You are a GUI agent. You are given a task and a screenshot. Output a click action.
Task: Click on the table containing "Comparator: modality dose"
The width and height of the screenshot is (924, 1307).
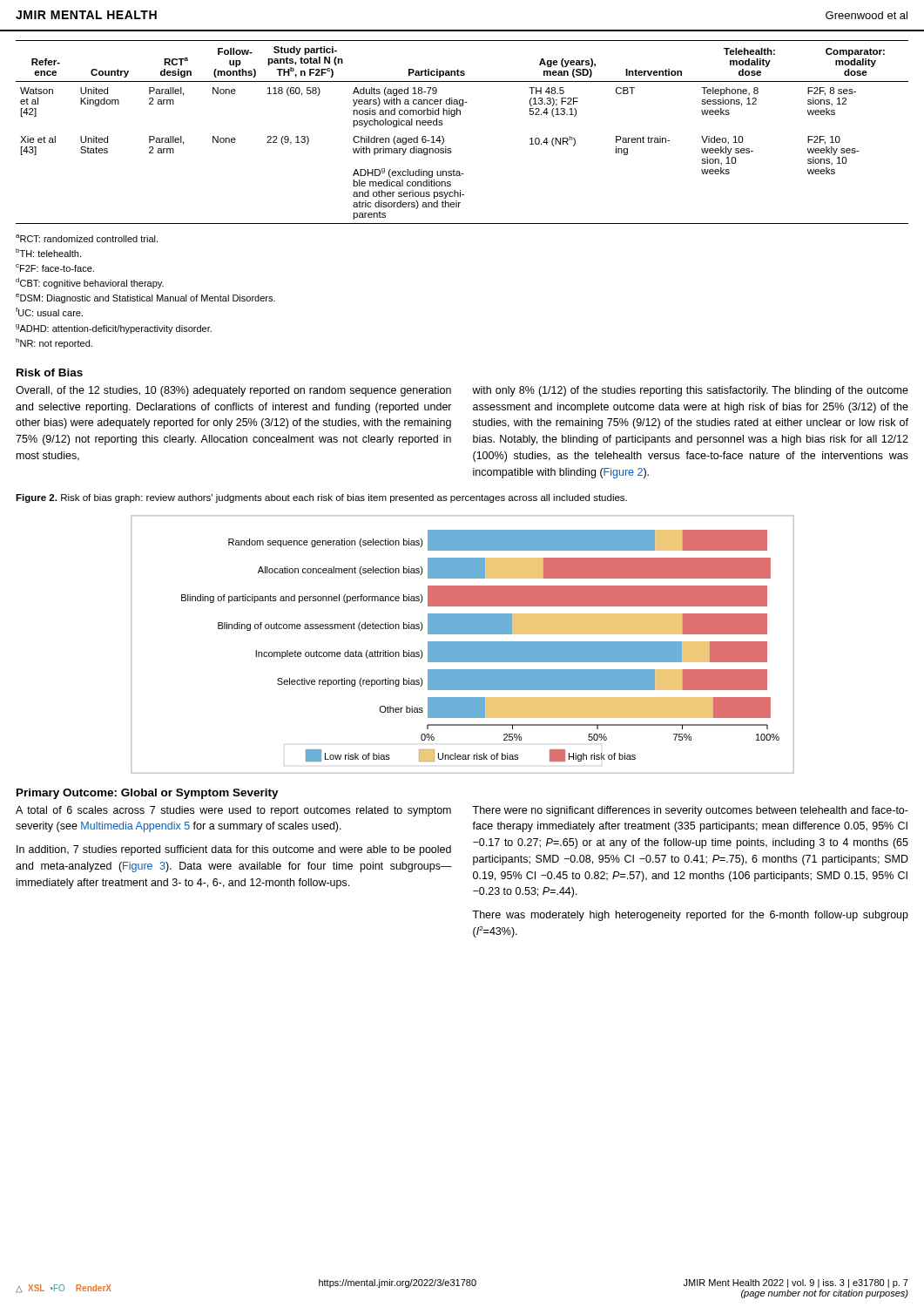[x=462, y=132]
